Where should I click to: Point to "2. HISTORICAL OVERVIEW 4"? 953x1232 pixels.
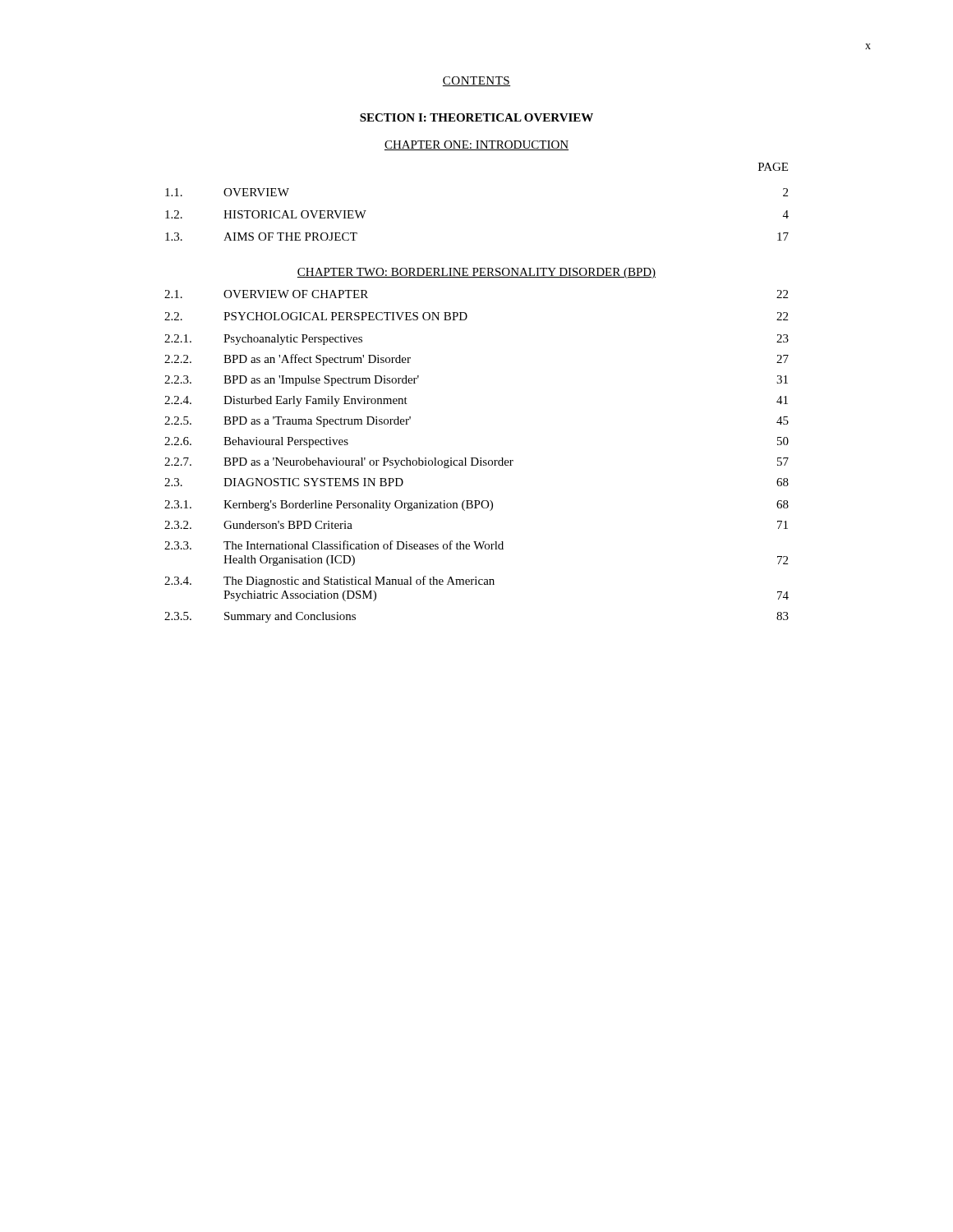[177, 215]
